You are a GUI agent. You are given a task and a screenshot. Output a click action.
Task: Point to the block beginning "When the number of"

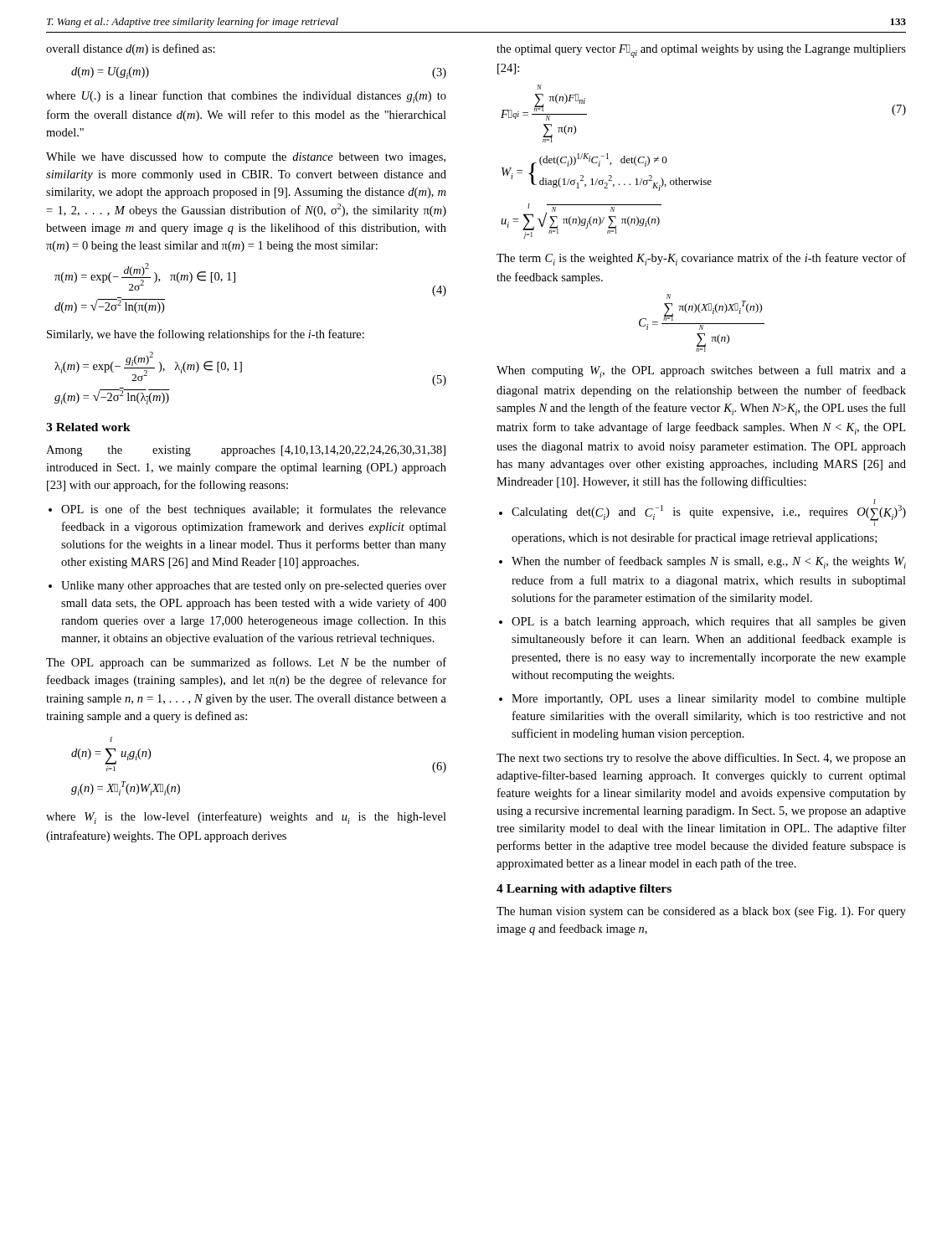click(x=709, y=580)
